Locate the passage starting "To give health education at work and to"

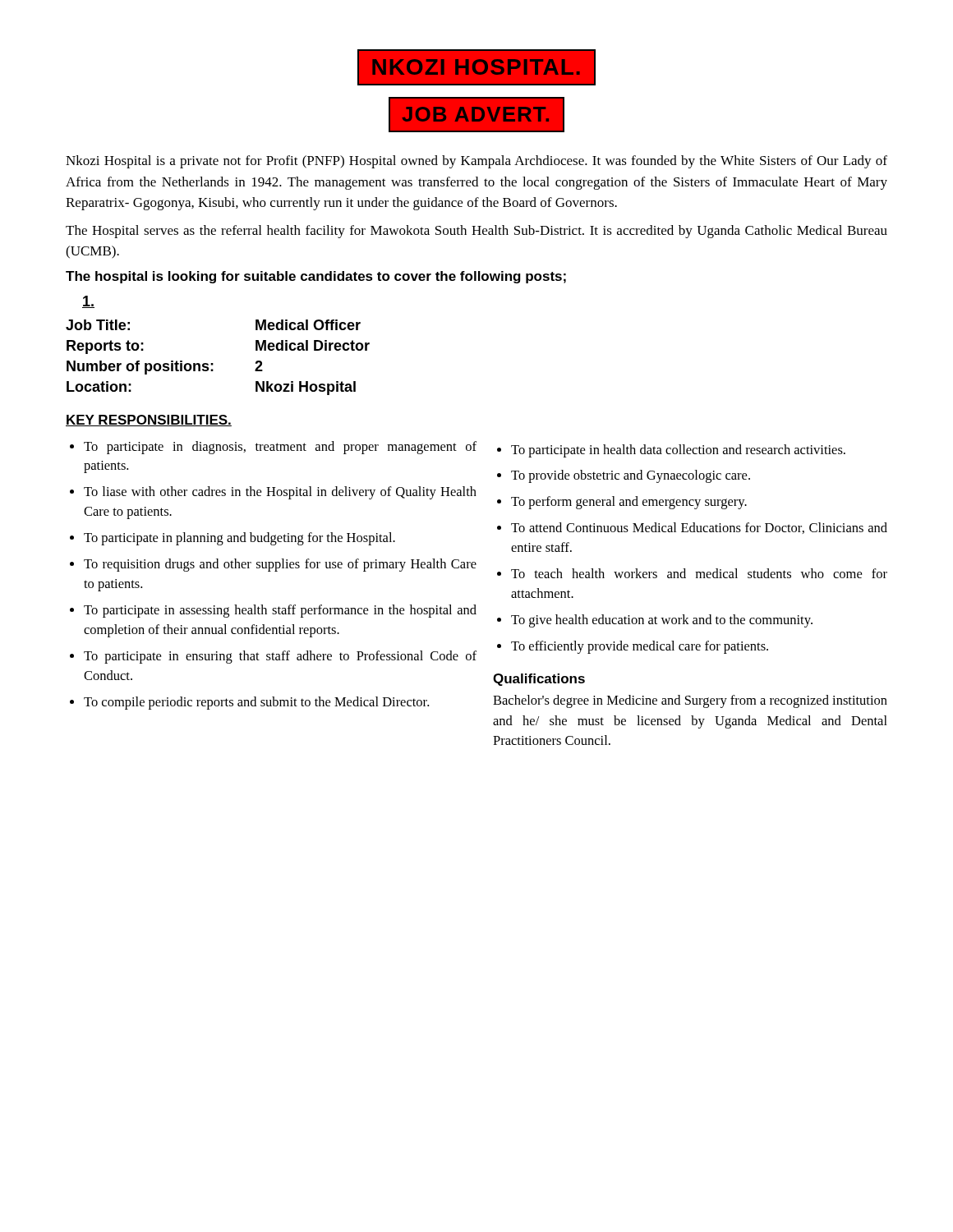point(662,620)
